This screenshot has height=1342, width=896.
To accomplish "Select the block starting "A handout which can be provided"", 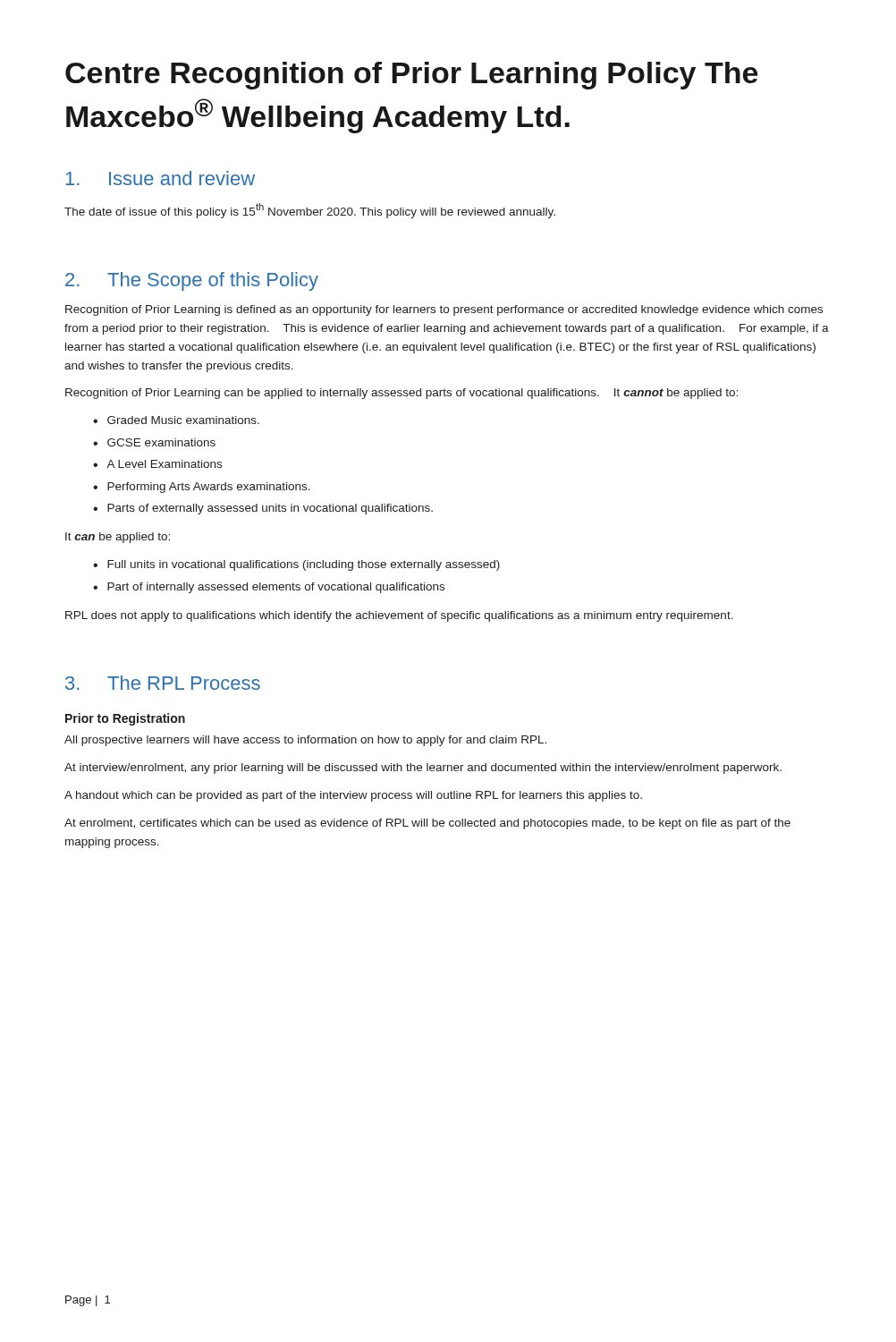I will point(354,795).
